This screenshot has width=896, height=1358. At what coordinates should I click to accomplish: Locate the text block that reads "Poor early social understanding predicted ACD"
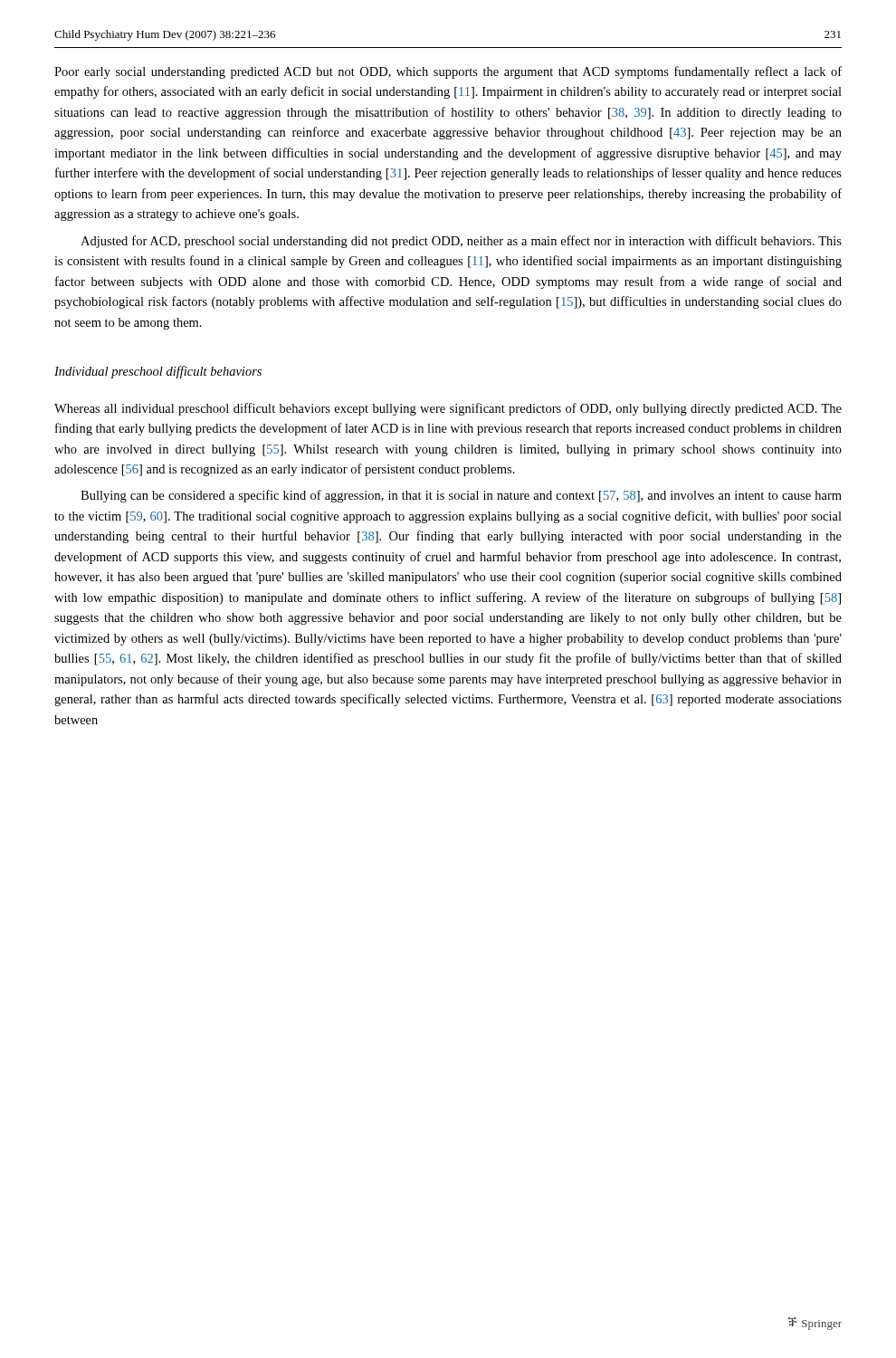pyautogui.click(x=448, y=143)
